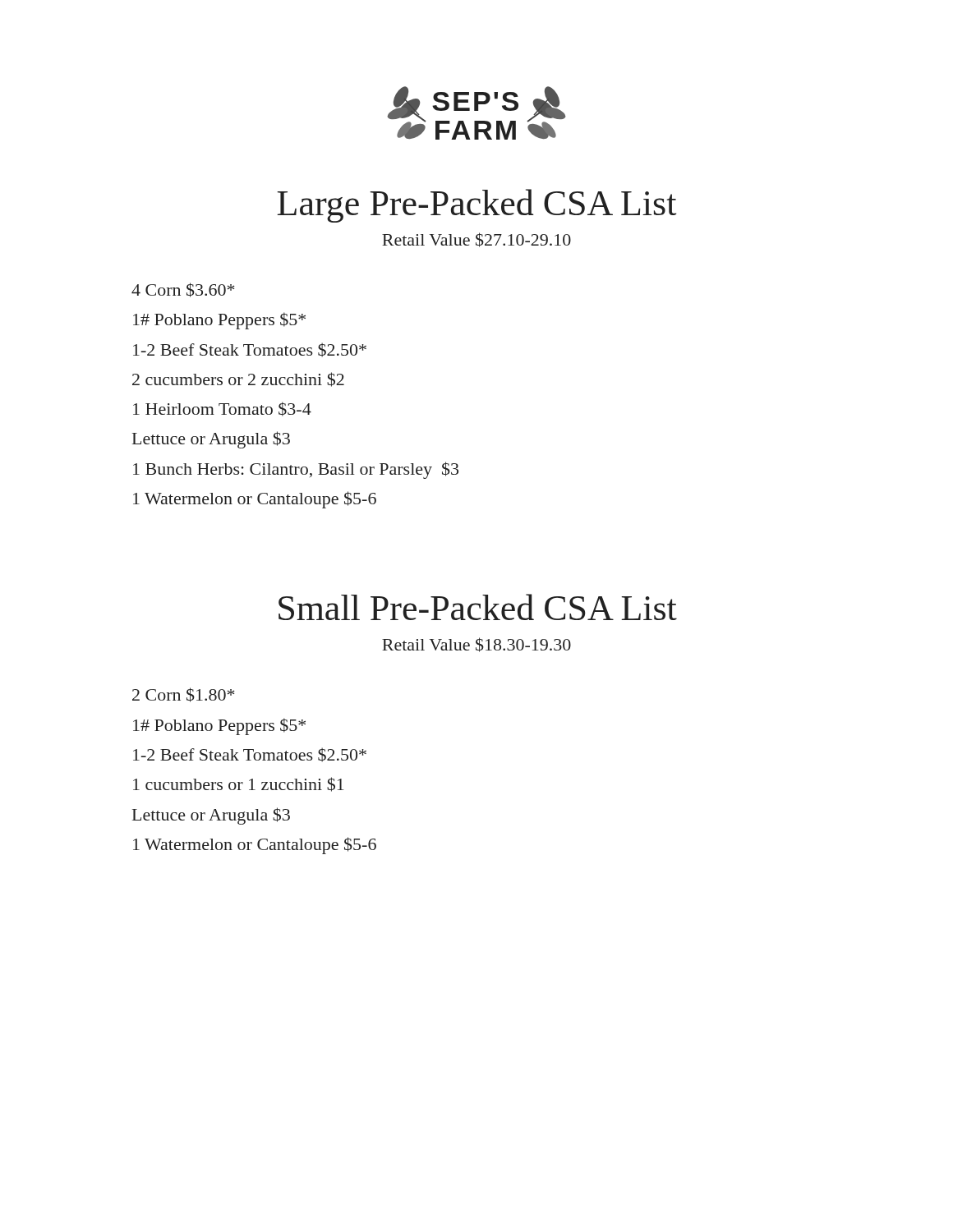This screenshot has height=1232, width=953.
Task: Point to "2 Corn $1.80*"
Action: [x=183, y=695]
